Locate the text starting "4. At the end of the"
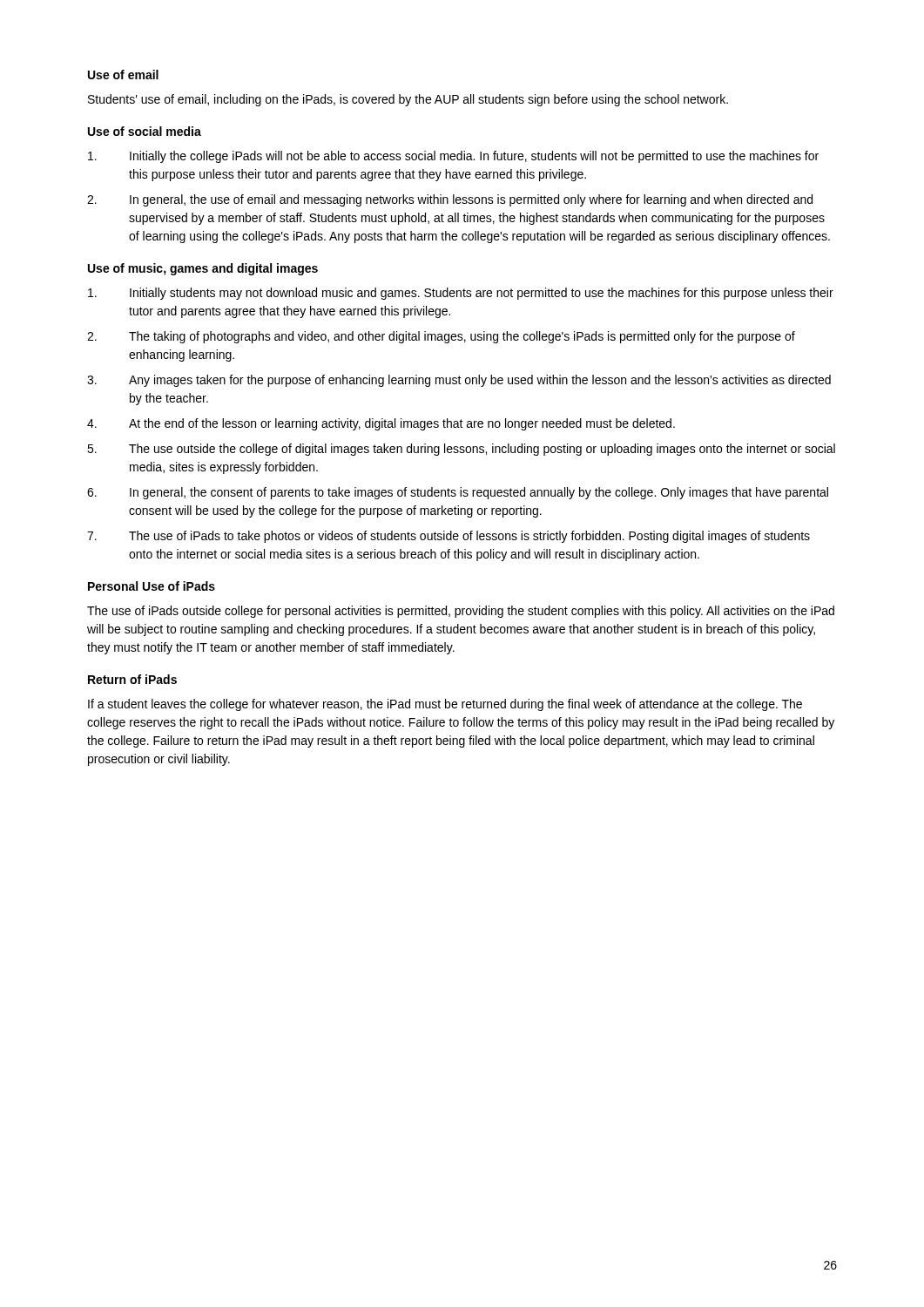 462,424
